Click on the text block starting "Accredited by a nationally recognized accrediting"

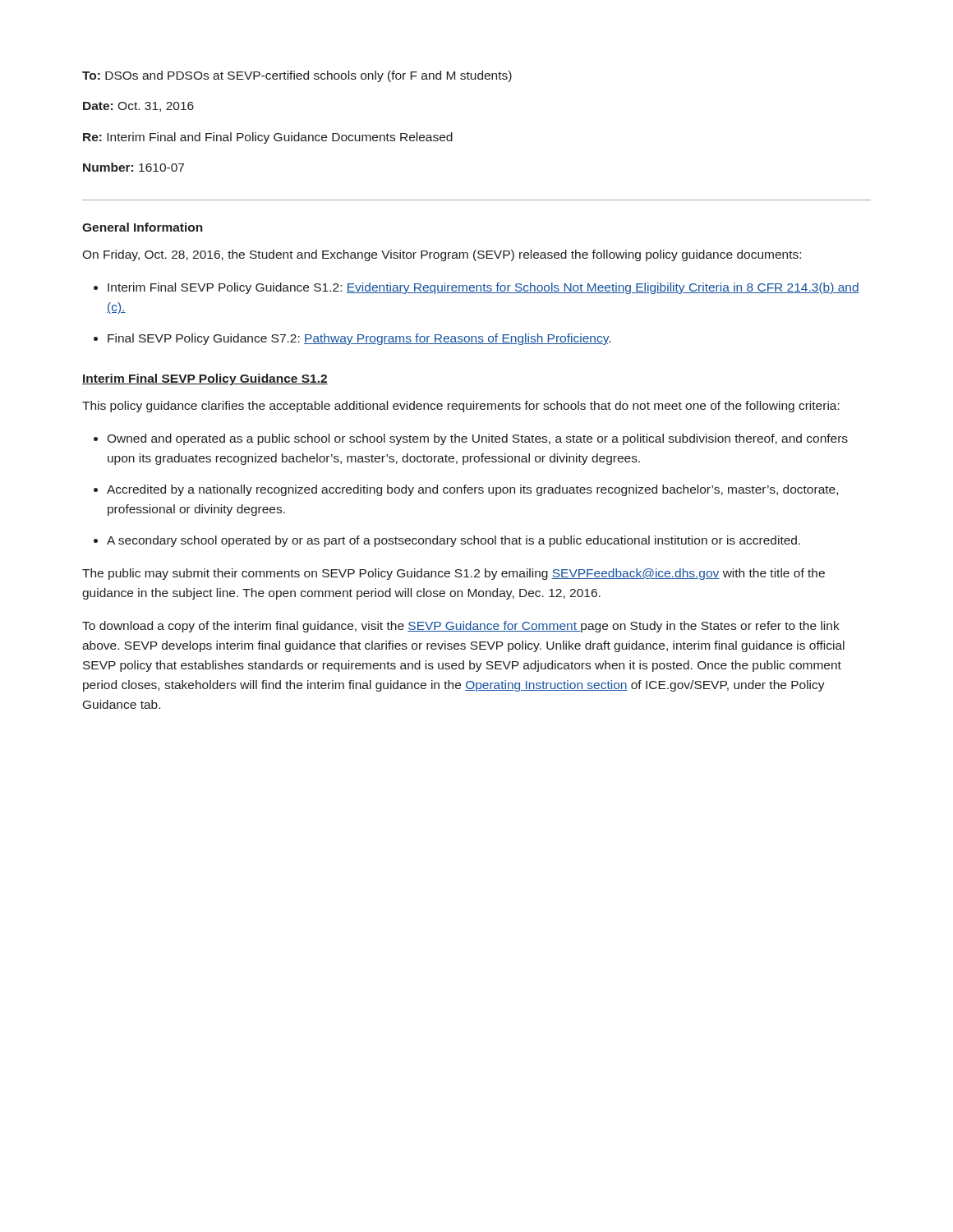473,499
